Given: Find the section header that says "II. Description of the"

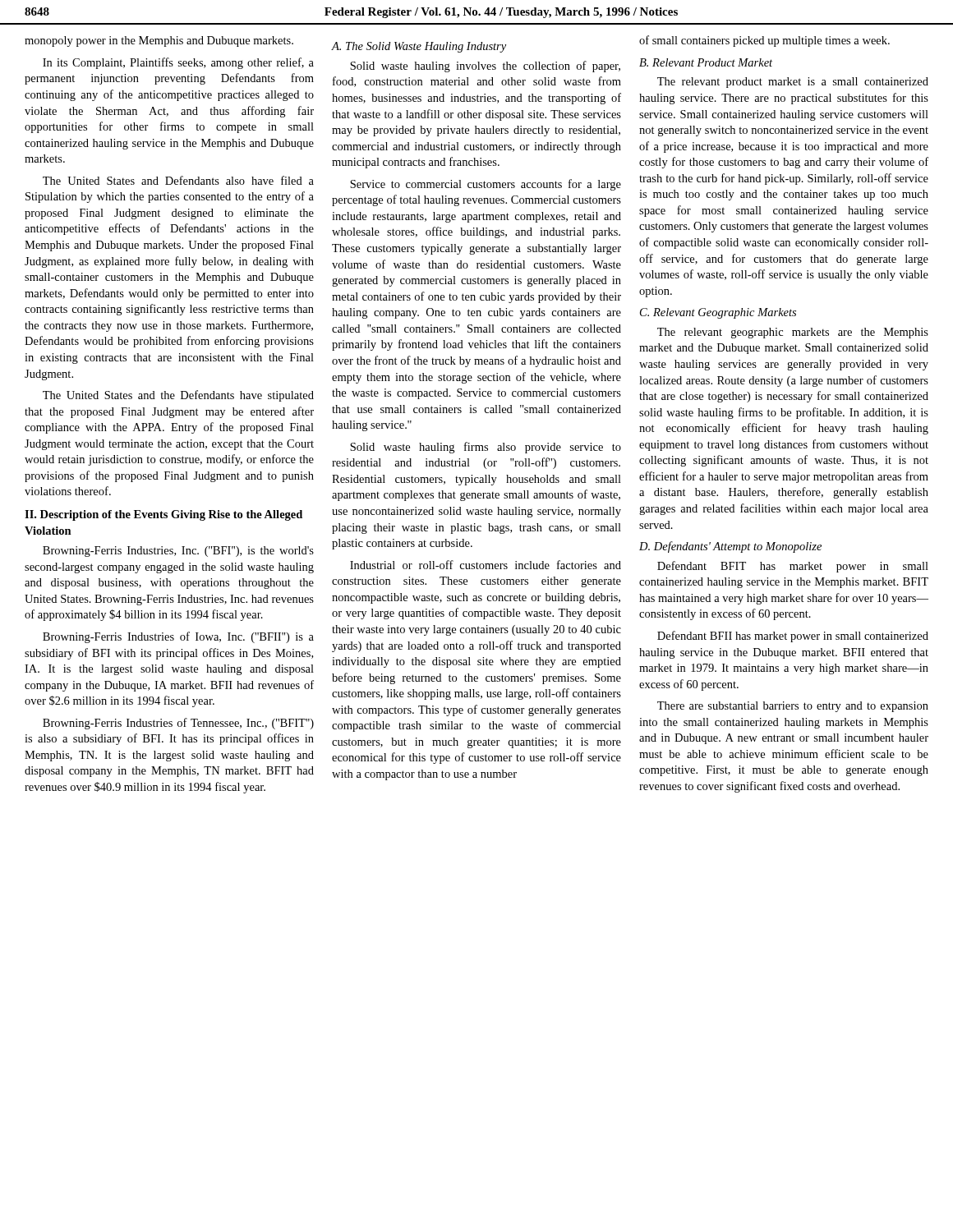Looking at the screenshot, I should coord(169,523).
